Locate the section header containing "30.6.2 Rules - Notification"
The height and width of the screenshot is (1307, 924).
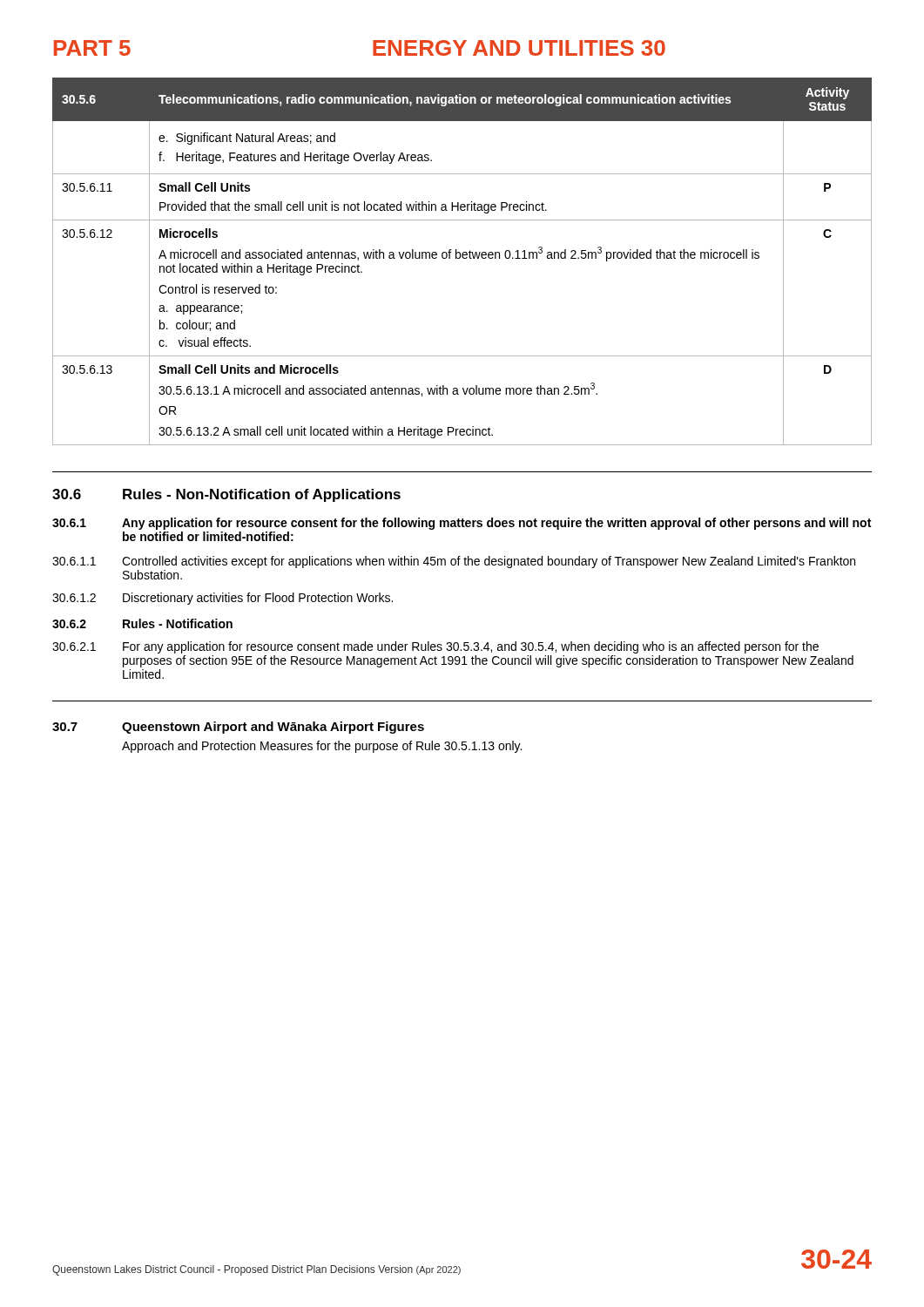click(142, 623)
